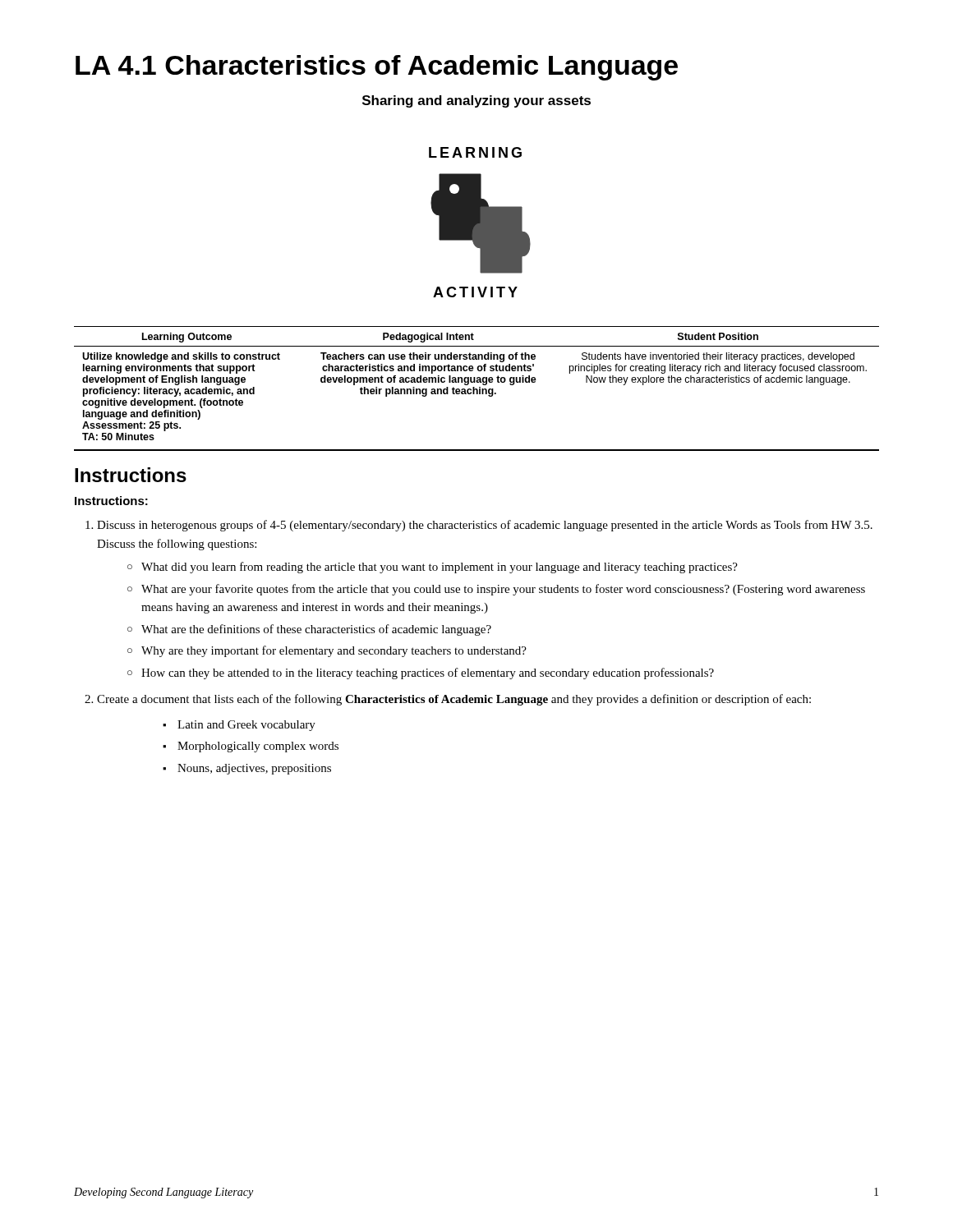Click on the list item with the text "Why are they important for elementary and secondary"
953x1232 pixels.
pos(334,650)
